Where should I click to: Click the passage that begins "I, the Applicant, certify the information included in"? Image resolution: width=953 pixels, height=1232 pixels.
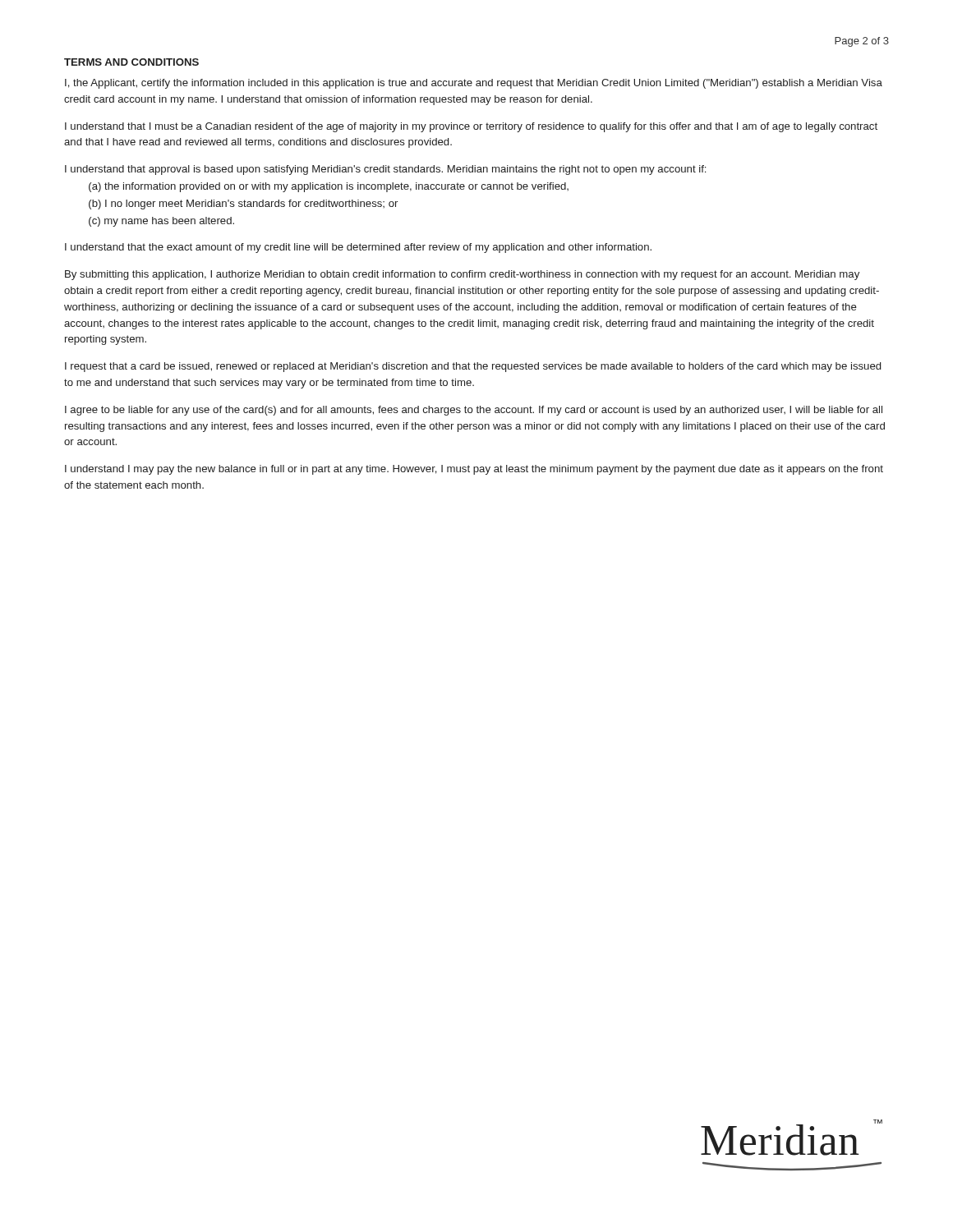coord(473,91)
